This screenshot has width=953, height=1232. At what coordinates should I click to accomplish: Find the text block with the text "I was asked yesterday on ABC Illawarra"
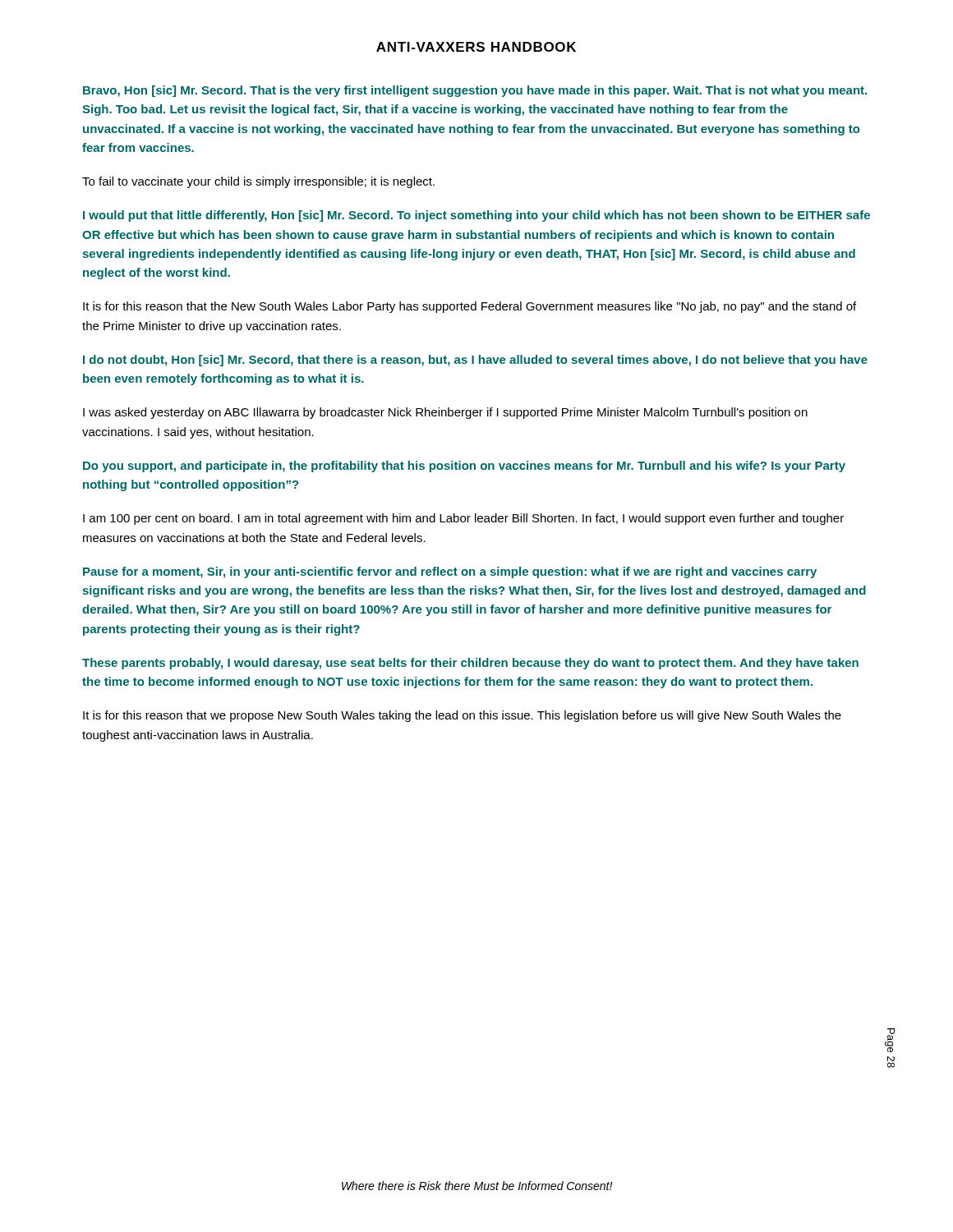pyautogui.click(x=445, y=422)
